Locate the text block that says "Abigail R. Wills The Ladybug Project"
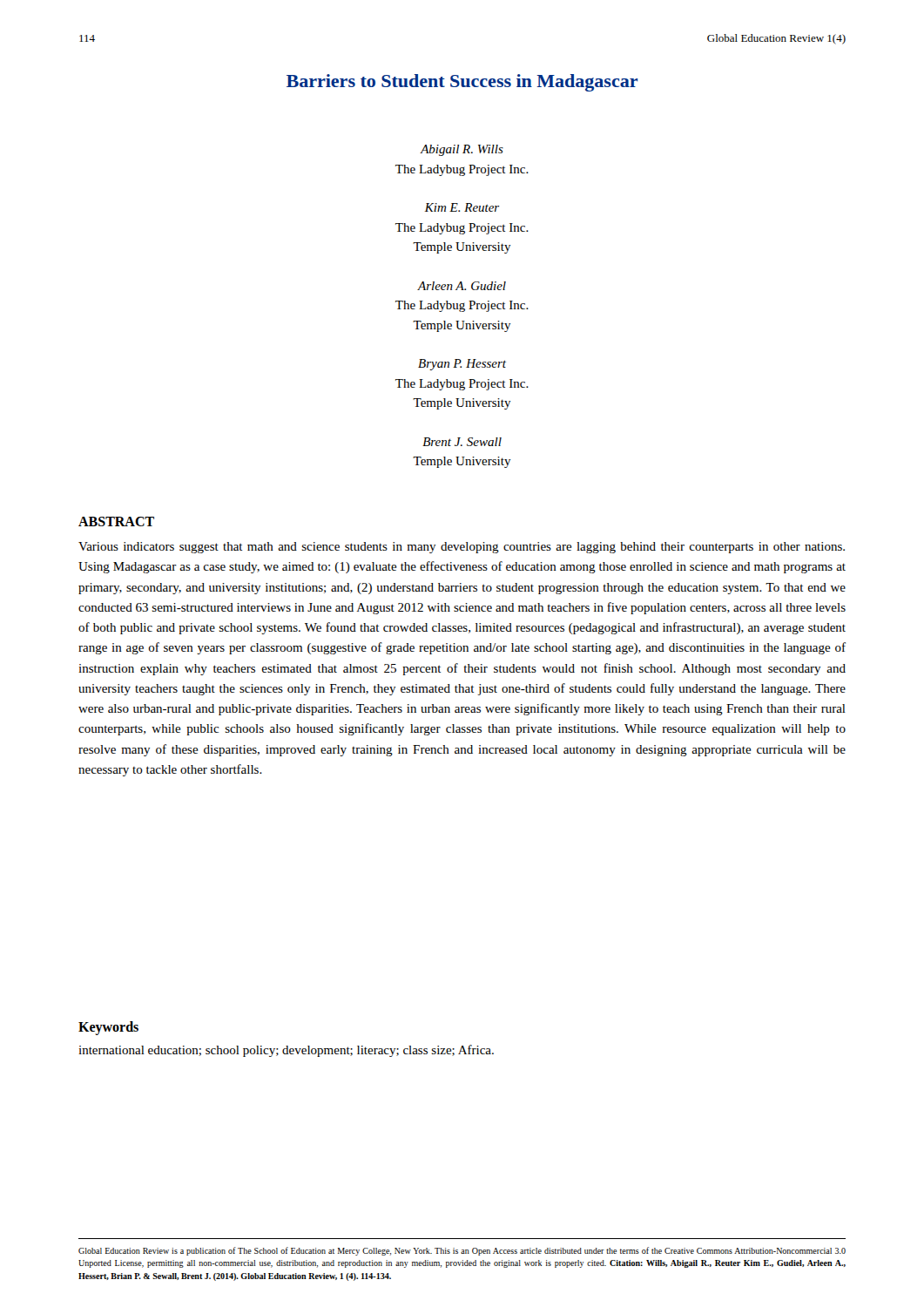 point(462,305)
